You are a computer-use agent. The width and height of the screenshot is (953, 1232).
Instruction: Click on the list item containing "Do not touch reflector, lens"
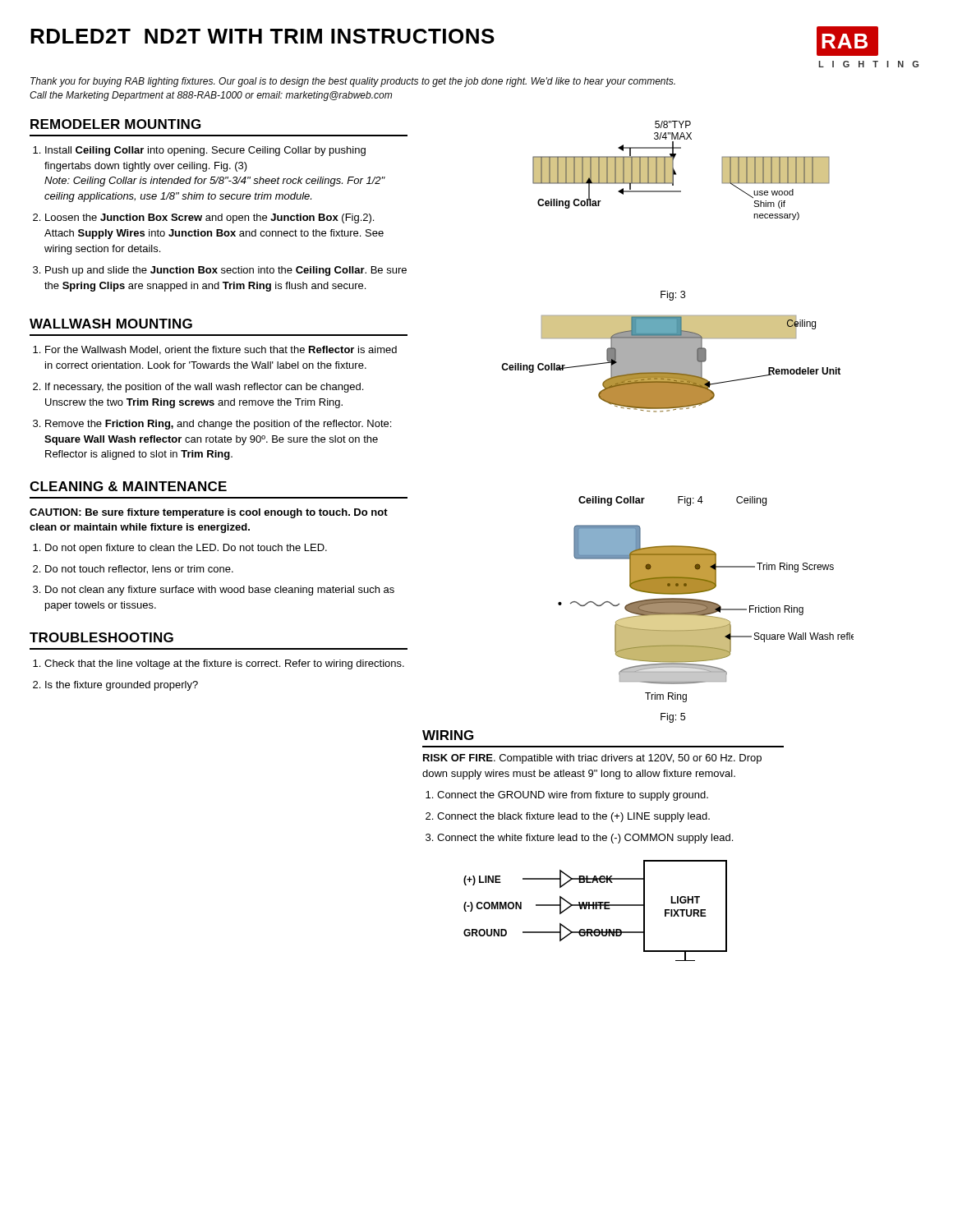pyautogui.click(x=139, y=568)
